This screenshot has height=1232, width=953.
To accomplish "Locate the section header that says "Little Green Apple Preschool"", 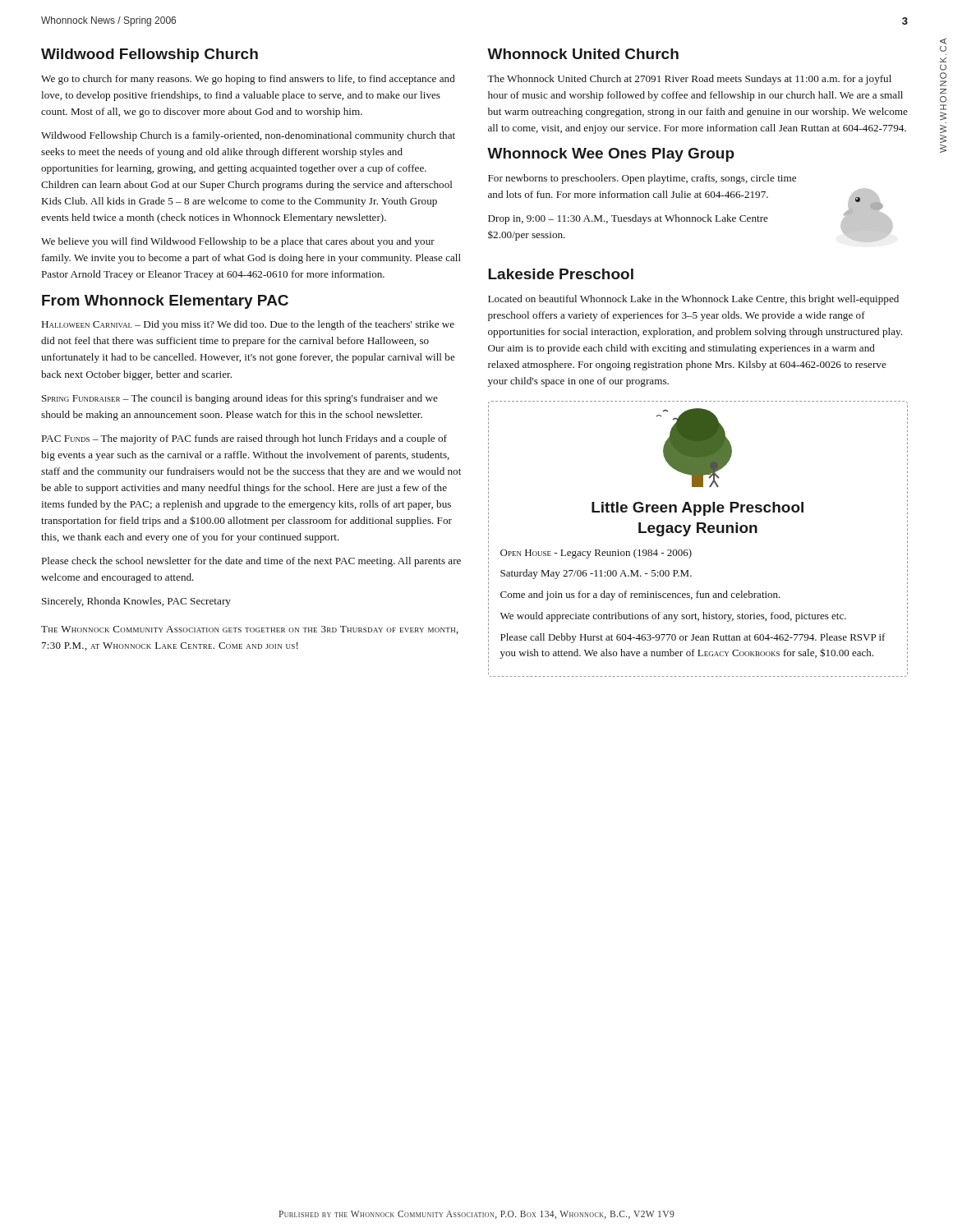I will point(698,518).
